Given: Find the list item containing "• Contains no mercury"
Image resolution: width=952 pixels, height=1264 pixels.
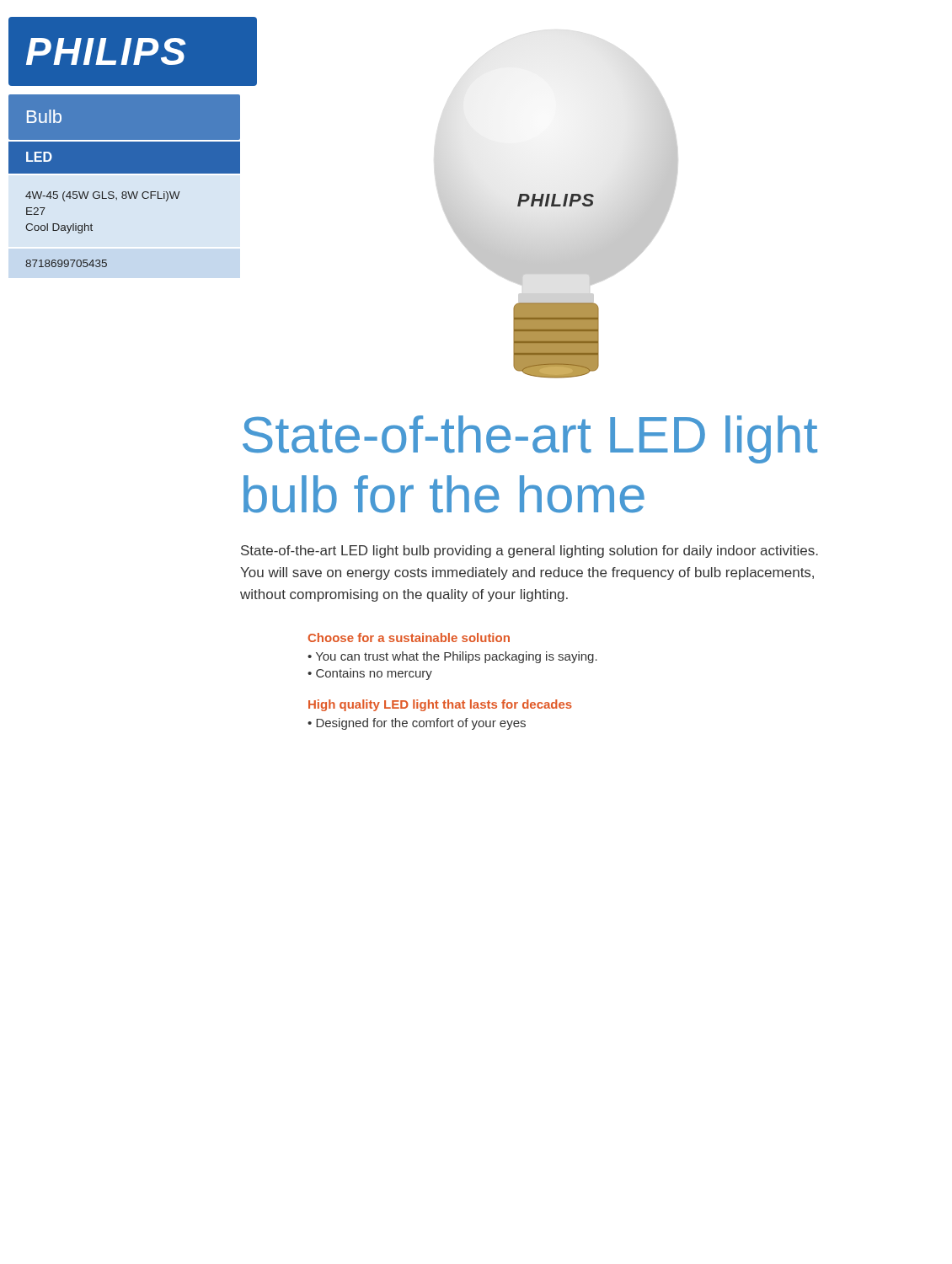Looking at the screenshot, I should pyautogui.click(x=370, y=673).
